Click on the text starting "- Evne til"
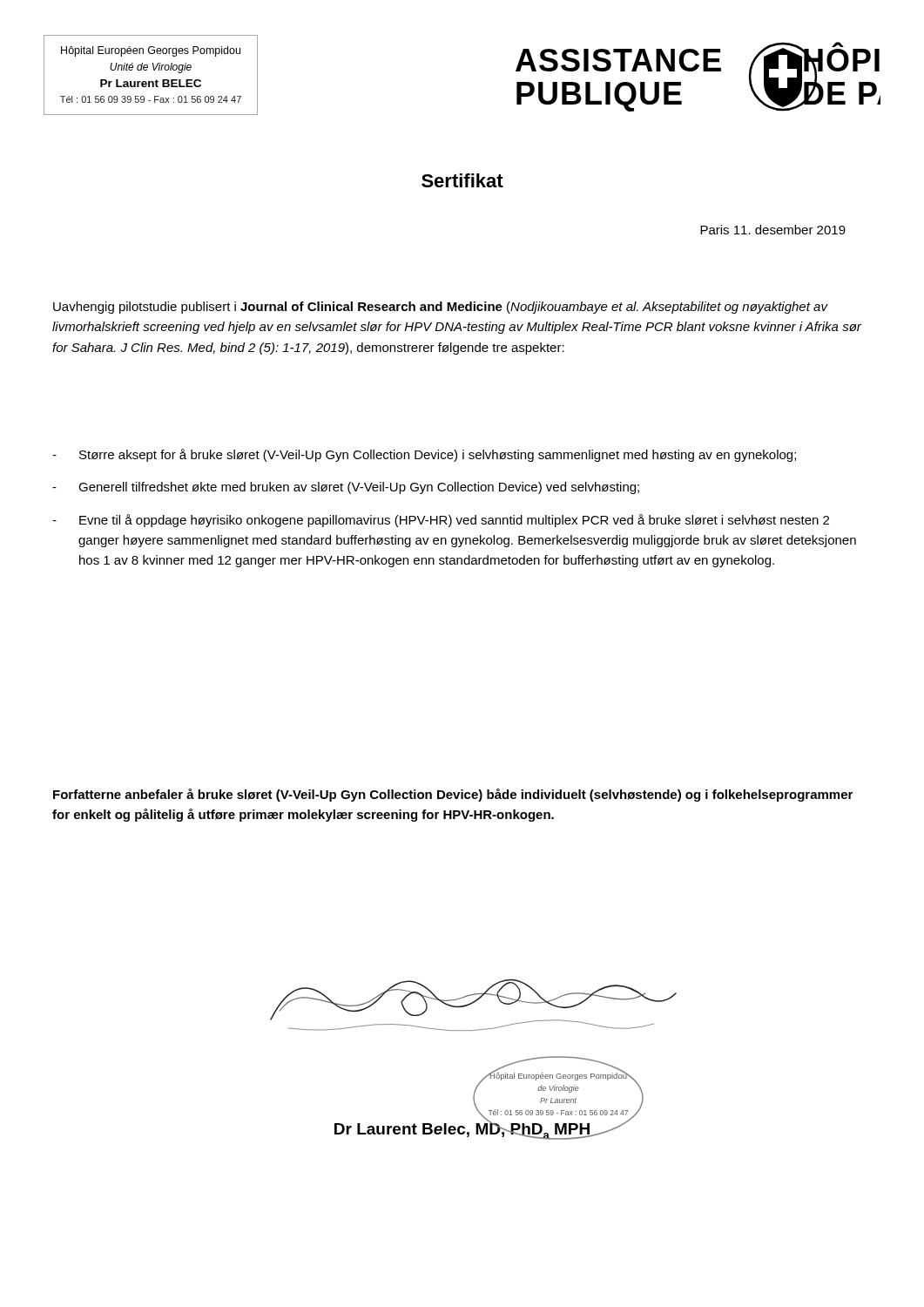The image size is (924, 1307). (x=462, y=540)
